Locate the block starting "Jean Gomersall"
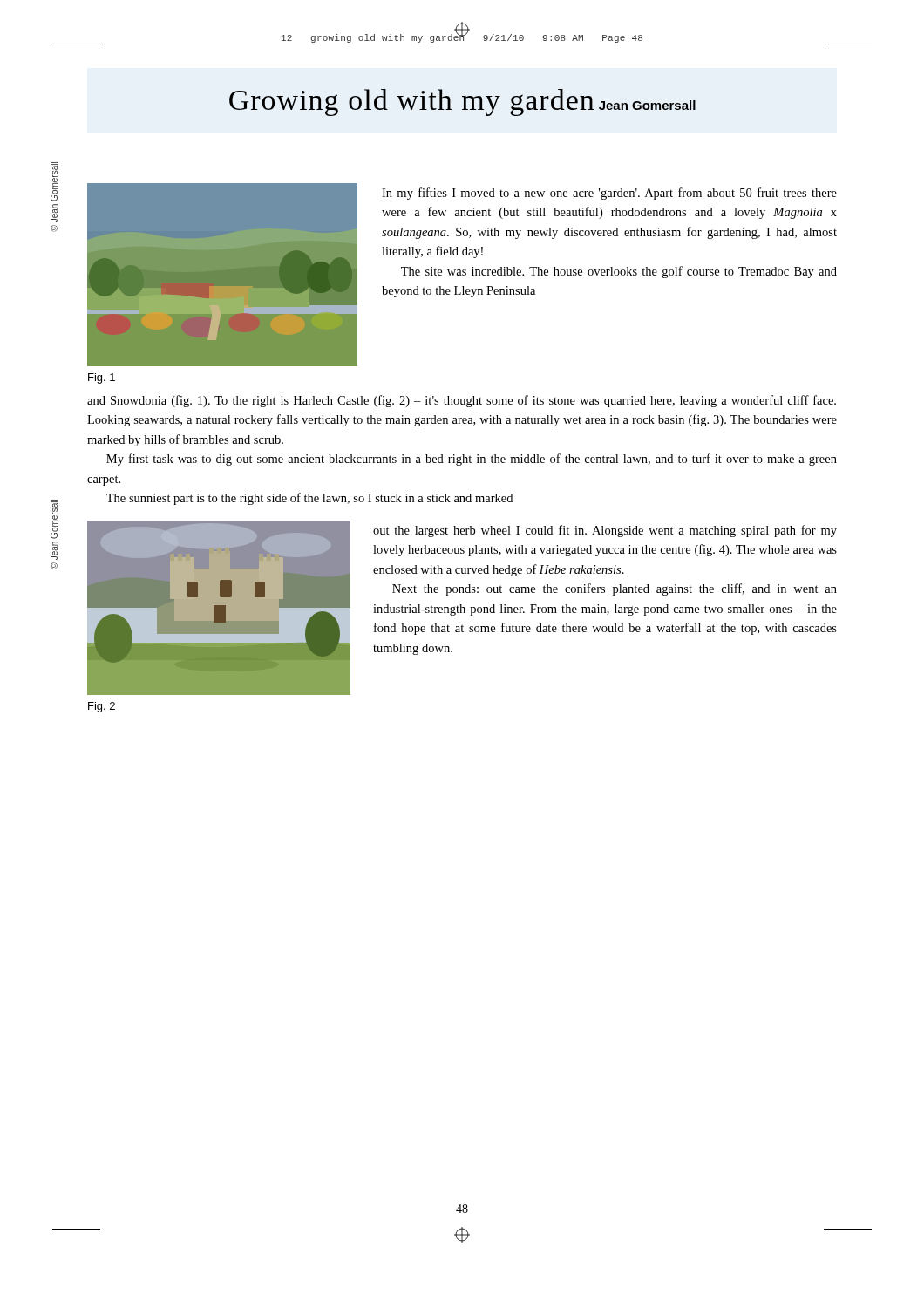 (x=647, y=105)
